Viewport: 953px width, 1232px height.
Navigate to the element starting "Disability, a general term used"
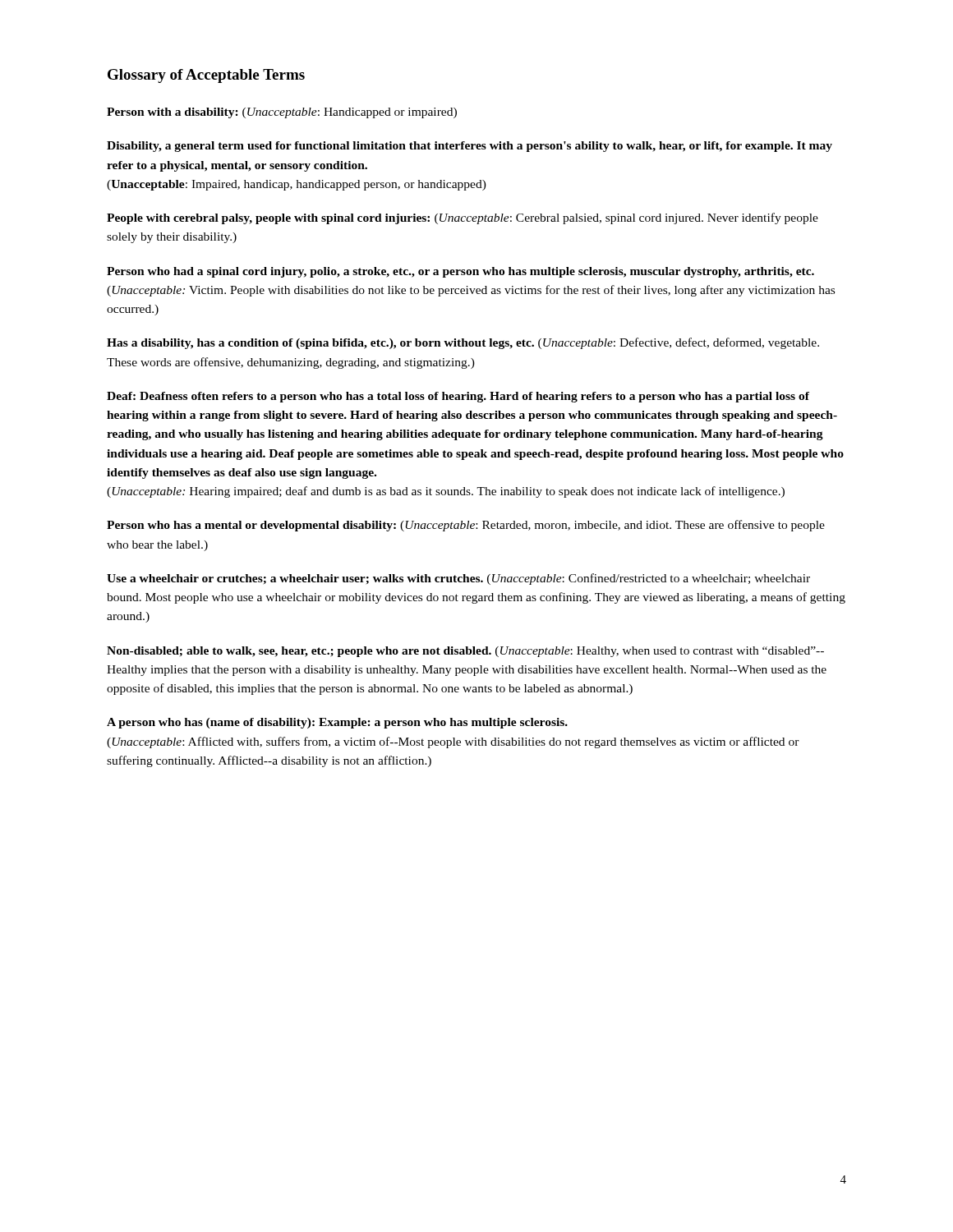coord(470,147)
